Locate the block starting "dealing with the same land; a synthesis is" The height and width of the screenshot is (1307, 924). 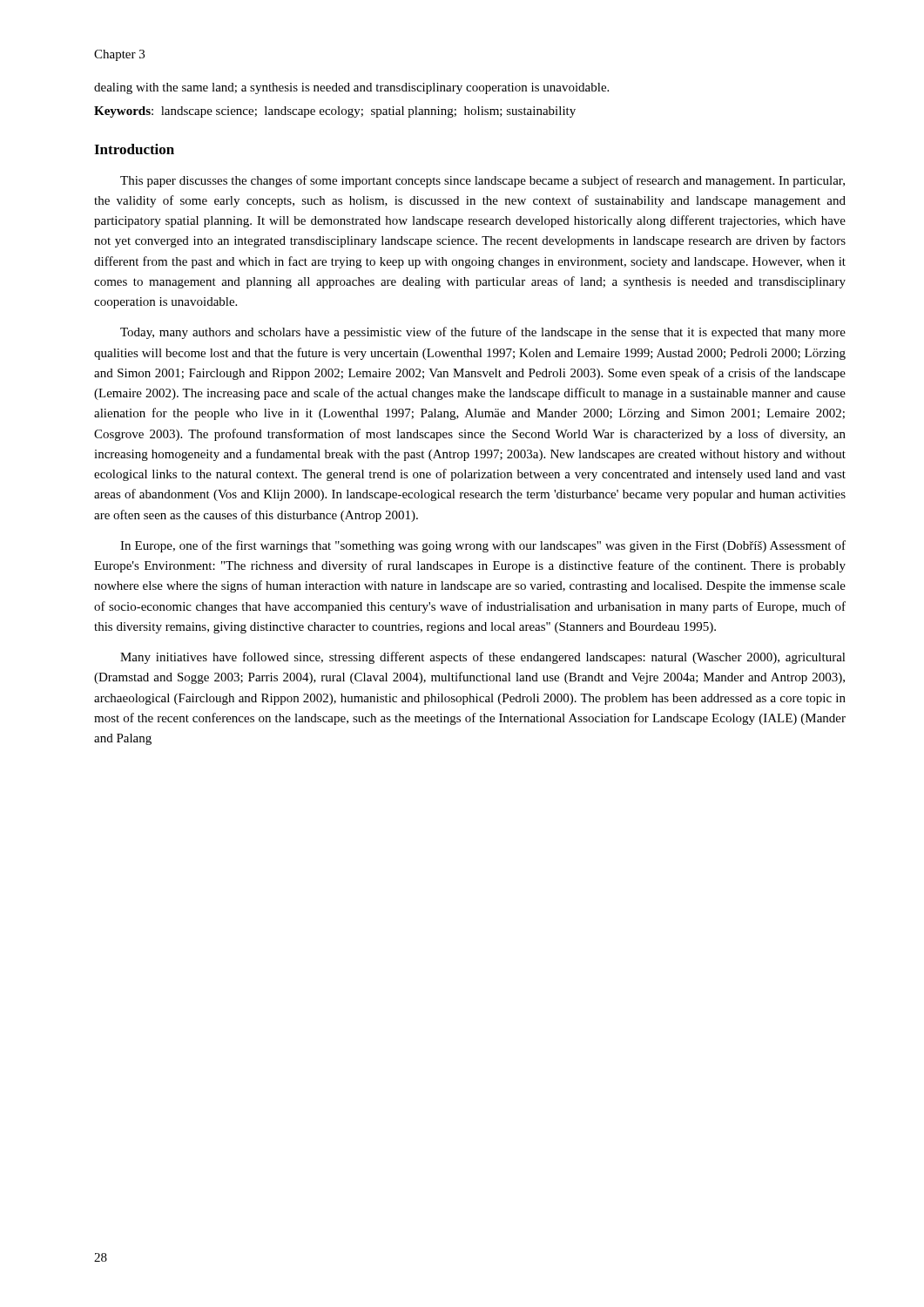[352, 87]
